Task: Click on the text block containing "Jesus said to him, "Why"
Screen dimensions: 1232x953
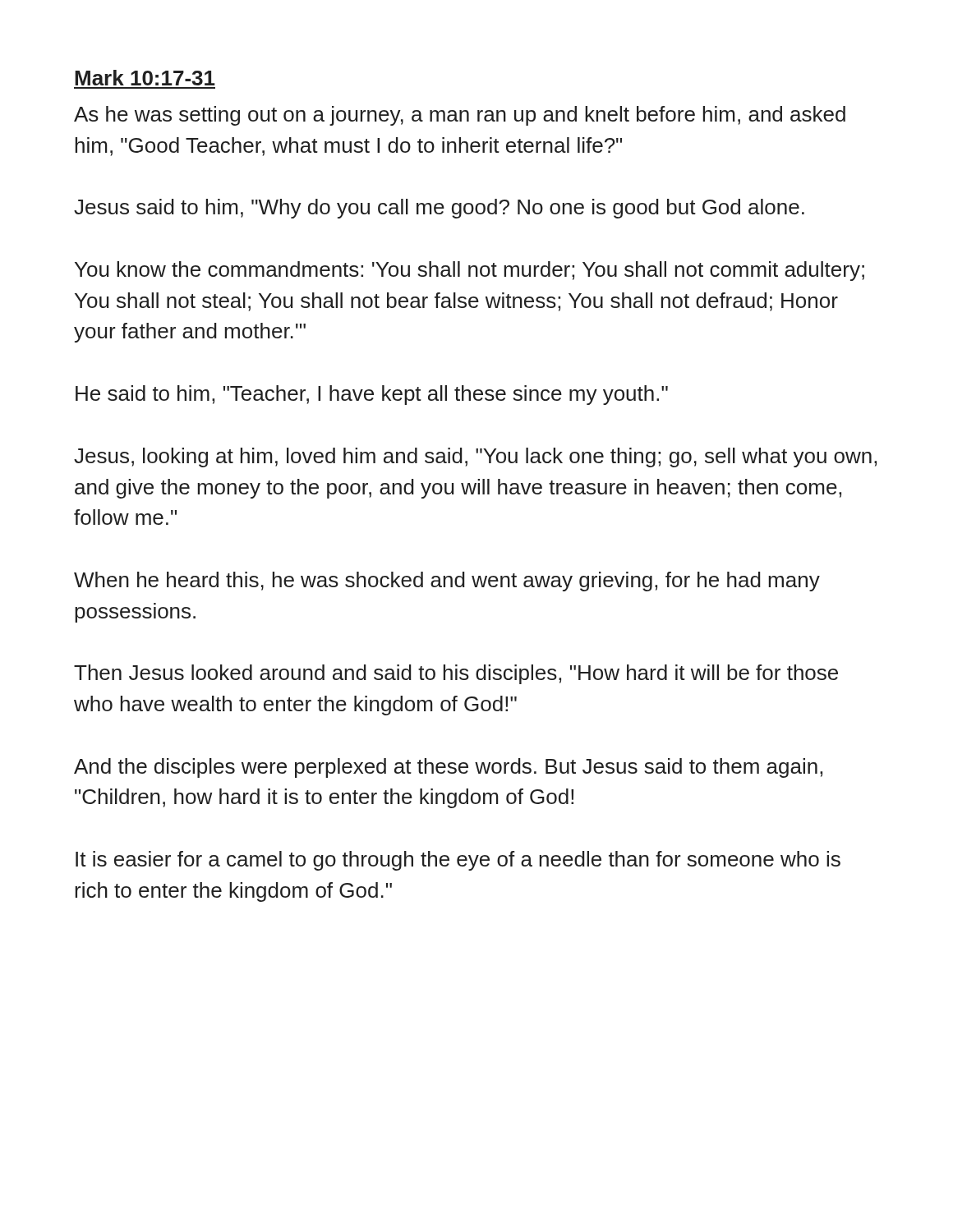Action: pos(440,207)
